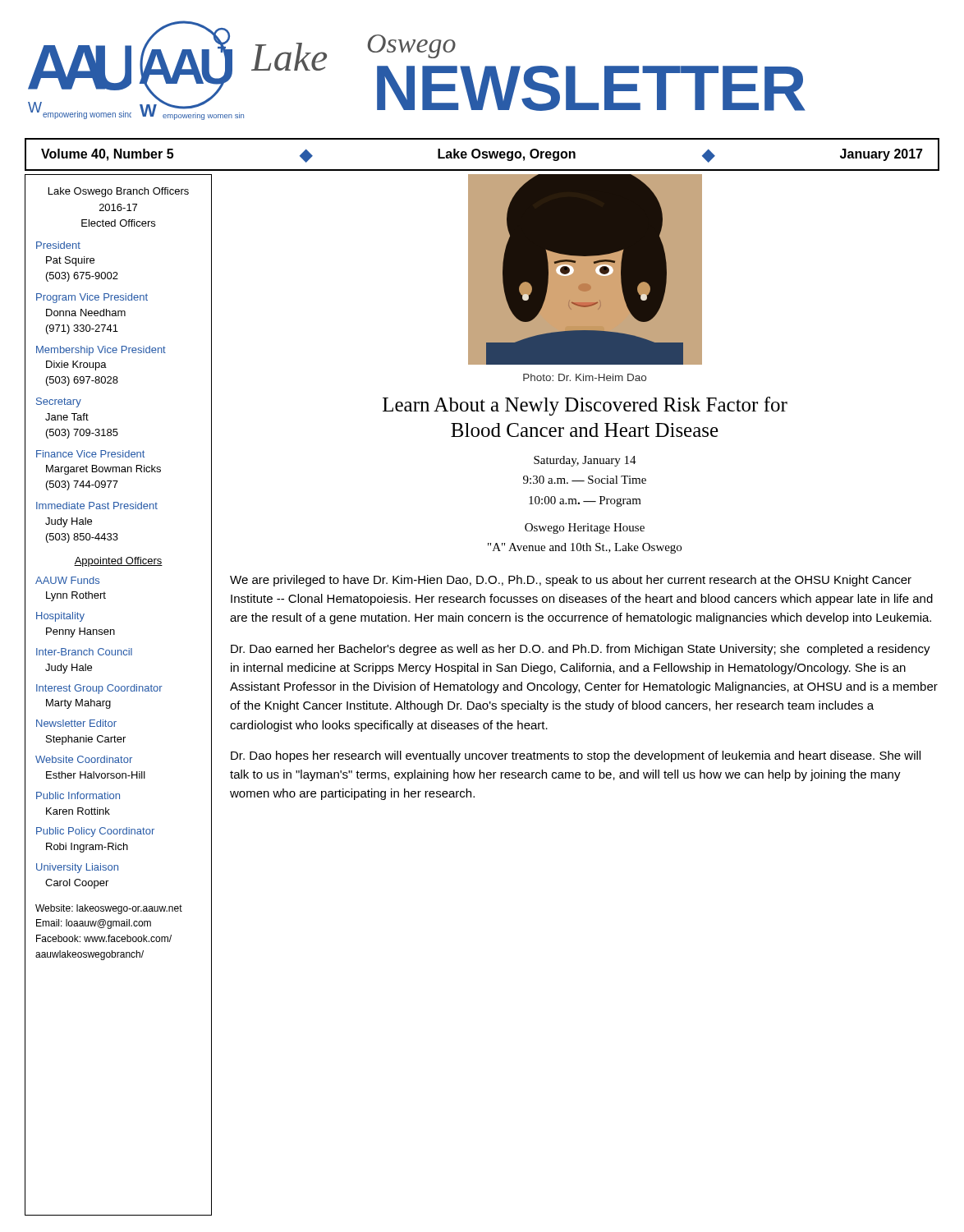The image size is (964, 1232).
Task: Point to "Lake Oswego Branch Officers 2016-17 Elected Officers"
Action: pyautogui.click(x=118, y=207)
